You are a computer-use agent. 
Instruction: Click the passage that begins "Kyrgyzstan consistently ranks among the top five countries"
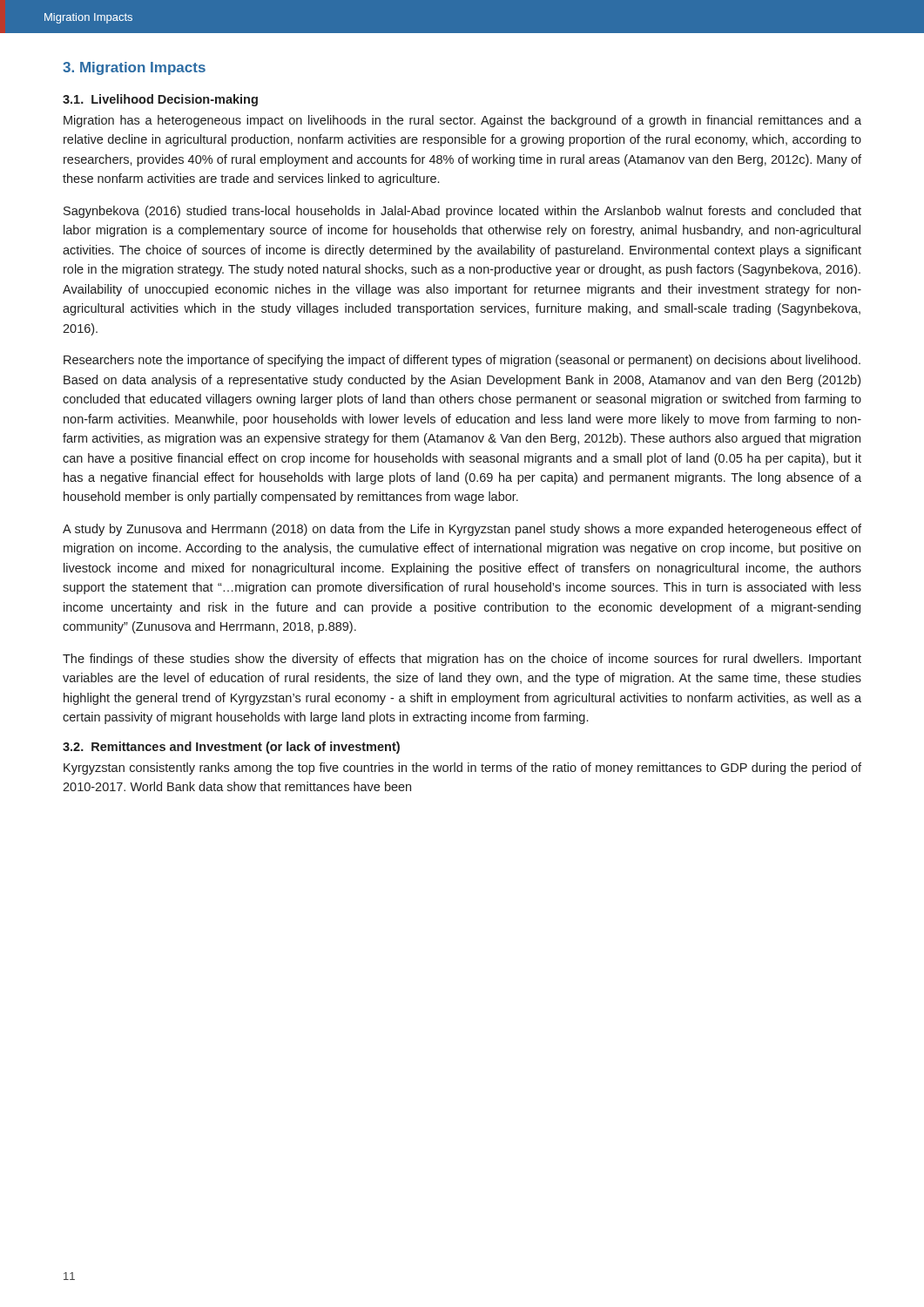click(462, 777)
